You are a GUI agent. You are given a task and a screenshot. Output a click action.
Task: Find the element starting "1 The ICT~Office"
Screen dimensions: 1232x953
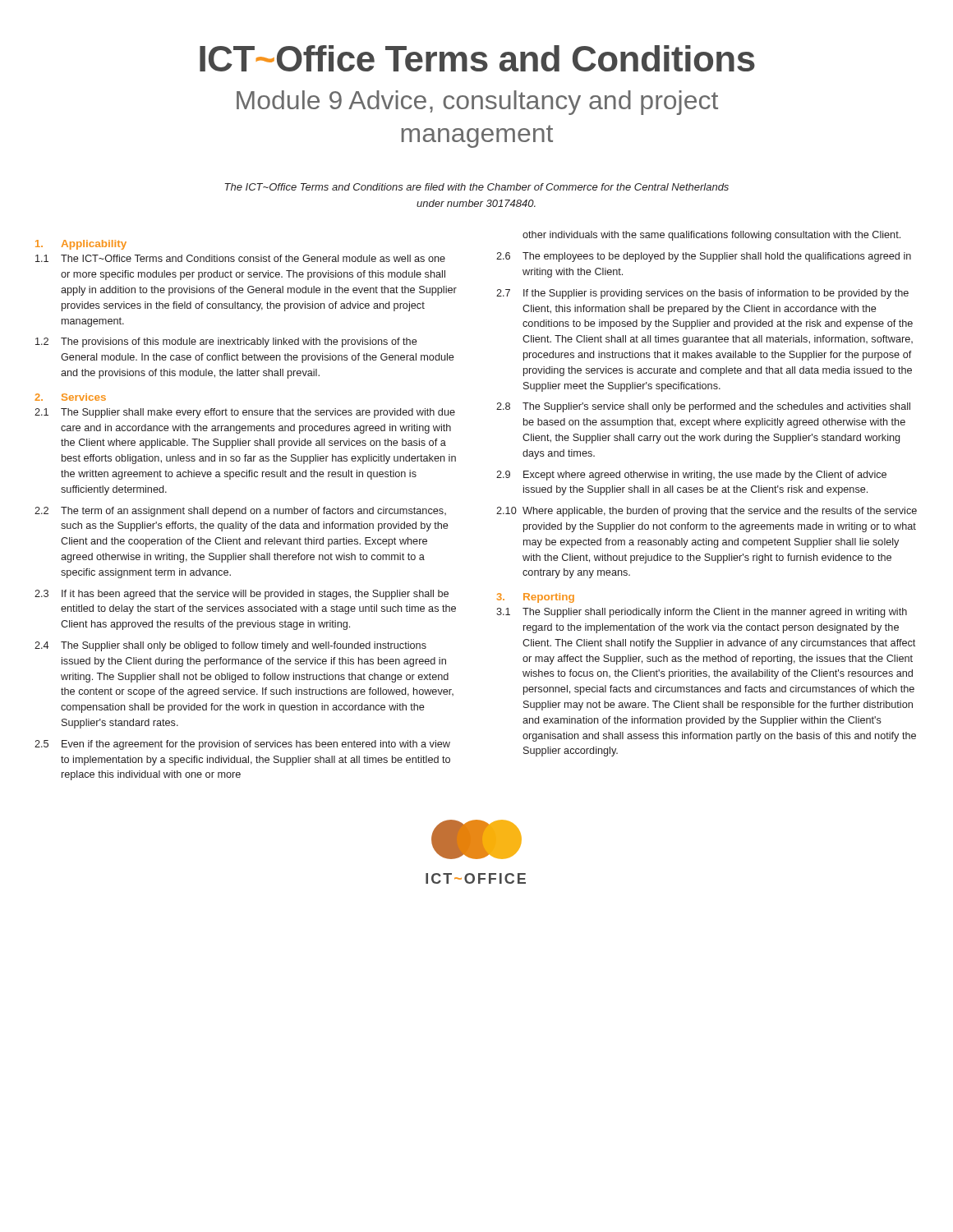(x=246, y=290)
